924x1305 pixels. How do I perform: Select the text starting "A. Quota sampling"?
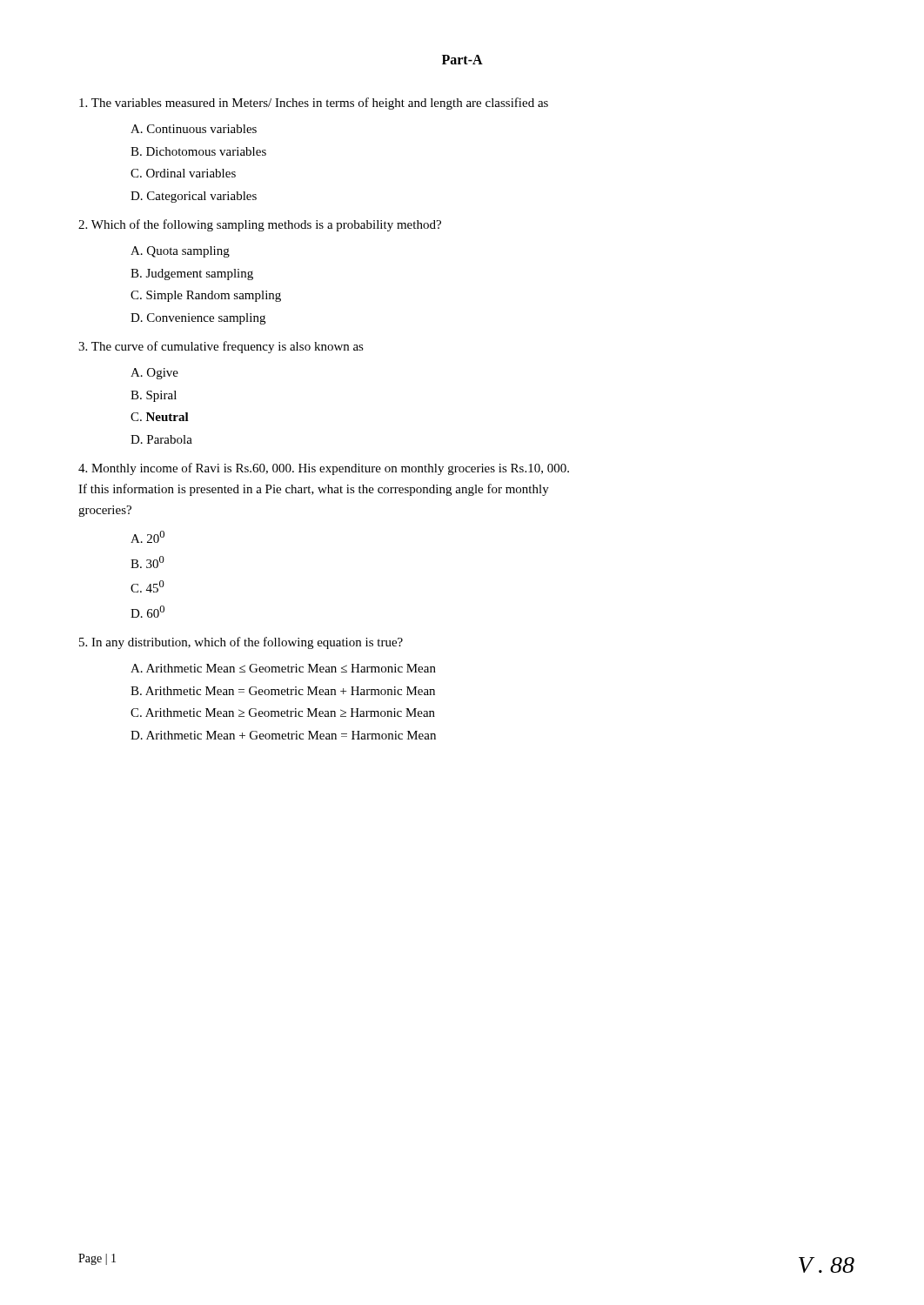pyautogui.click(x=180, y=251)
